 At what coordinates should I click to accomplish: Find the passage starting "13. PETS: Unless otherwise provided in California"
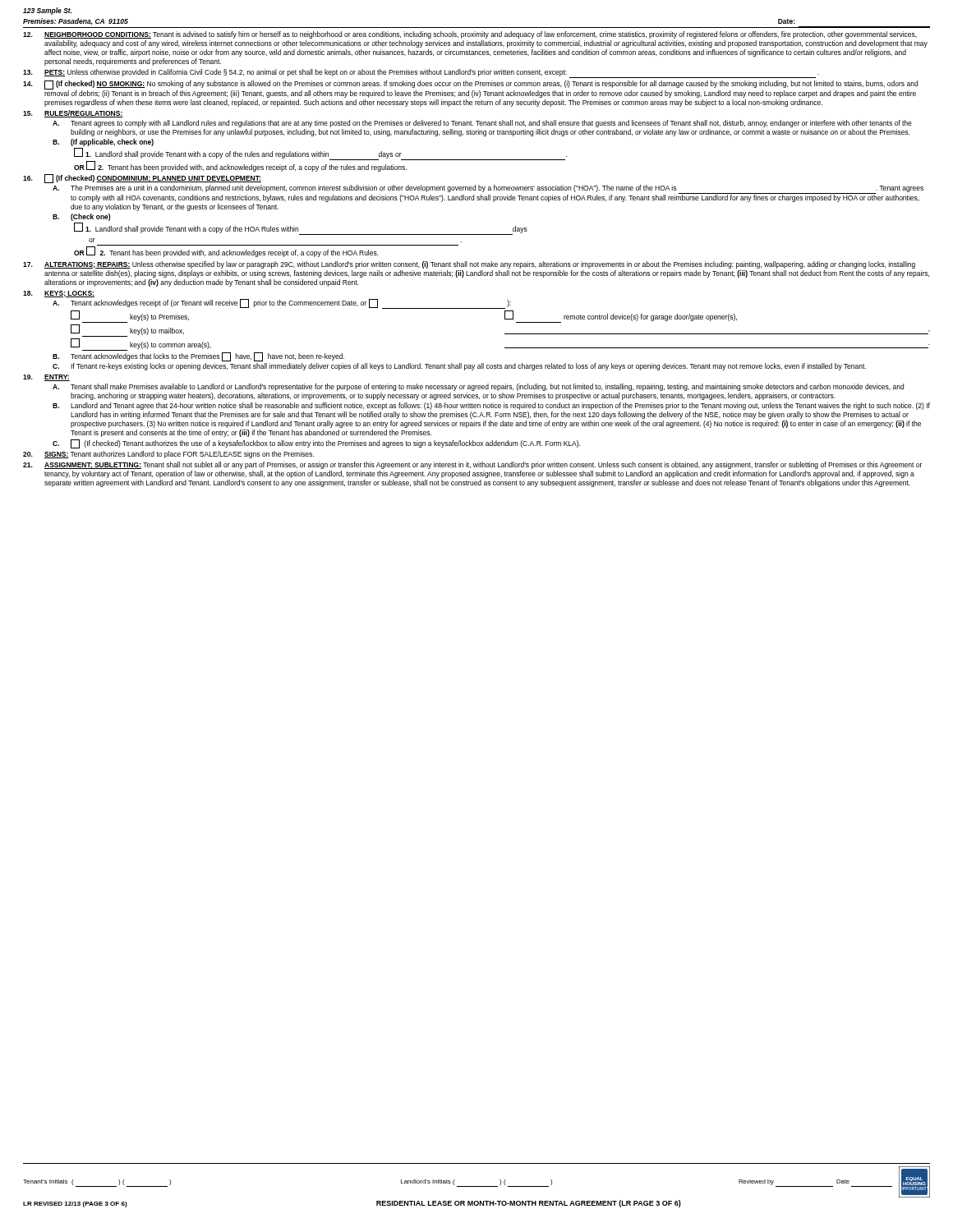476,73
